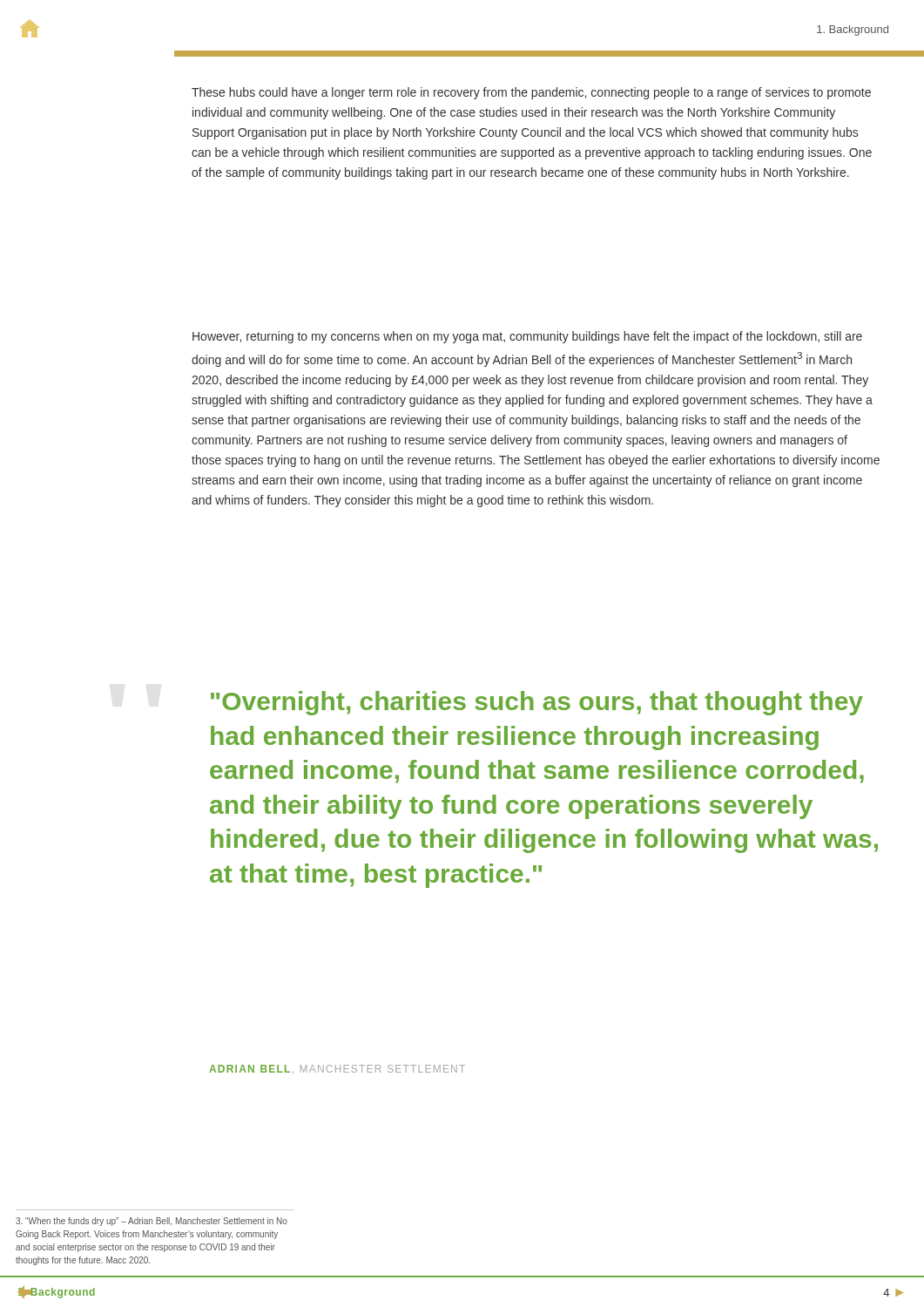
Task: Navigate to the passage starting "“When the funds dry up” –"
Action: coord(151,1241)
